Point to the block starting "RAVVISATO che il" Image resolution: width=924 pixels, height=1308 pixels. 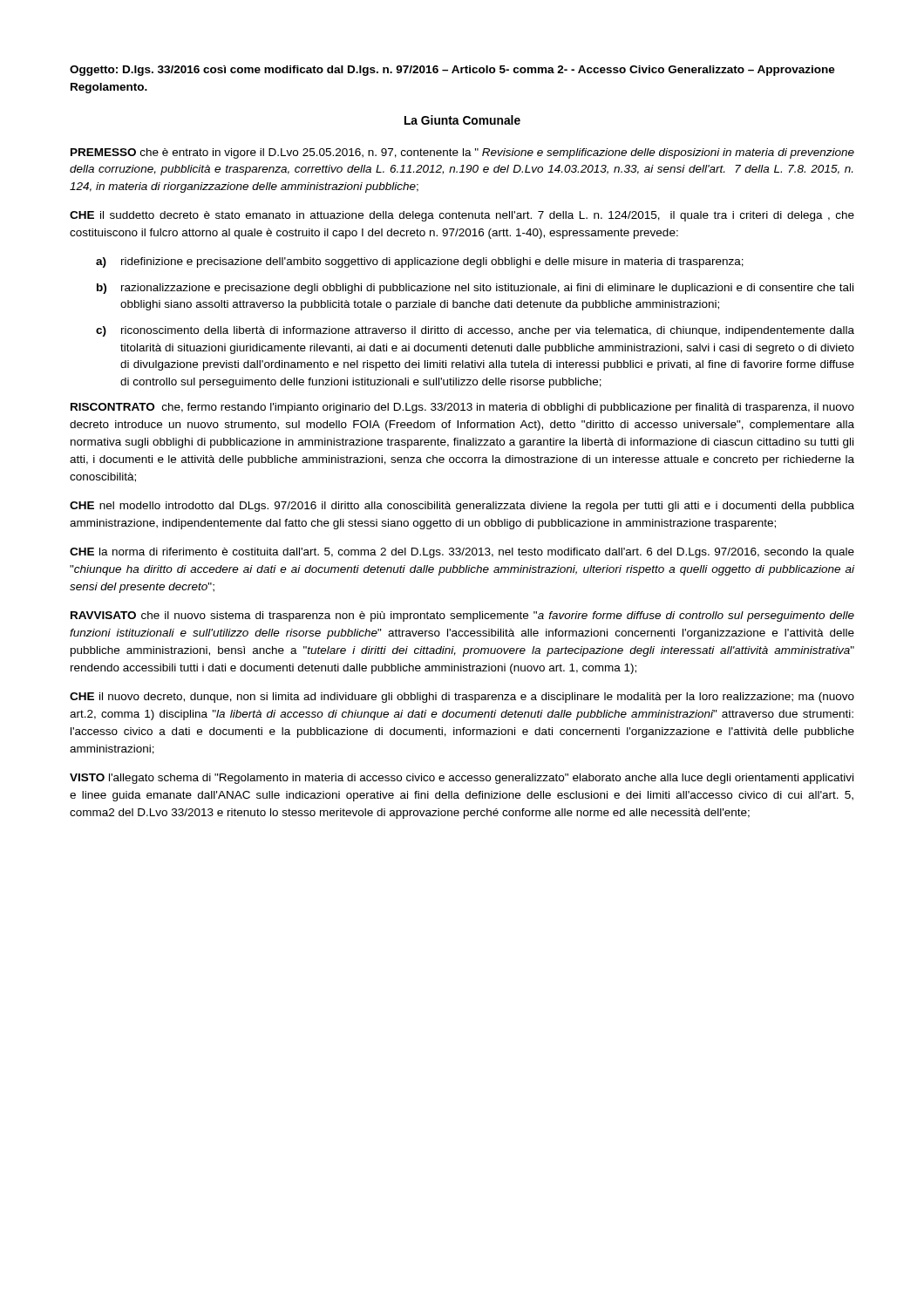coord(462,641)
